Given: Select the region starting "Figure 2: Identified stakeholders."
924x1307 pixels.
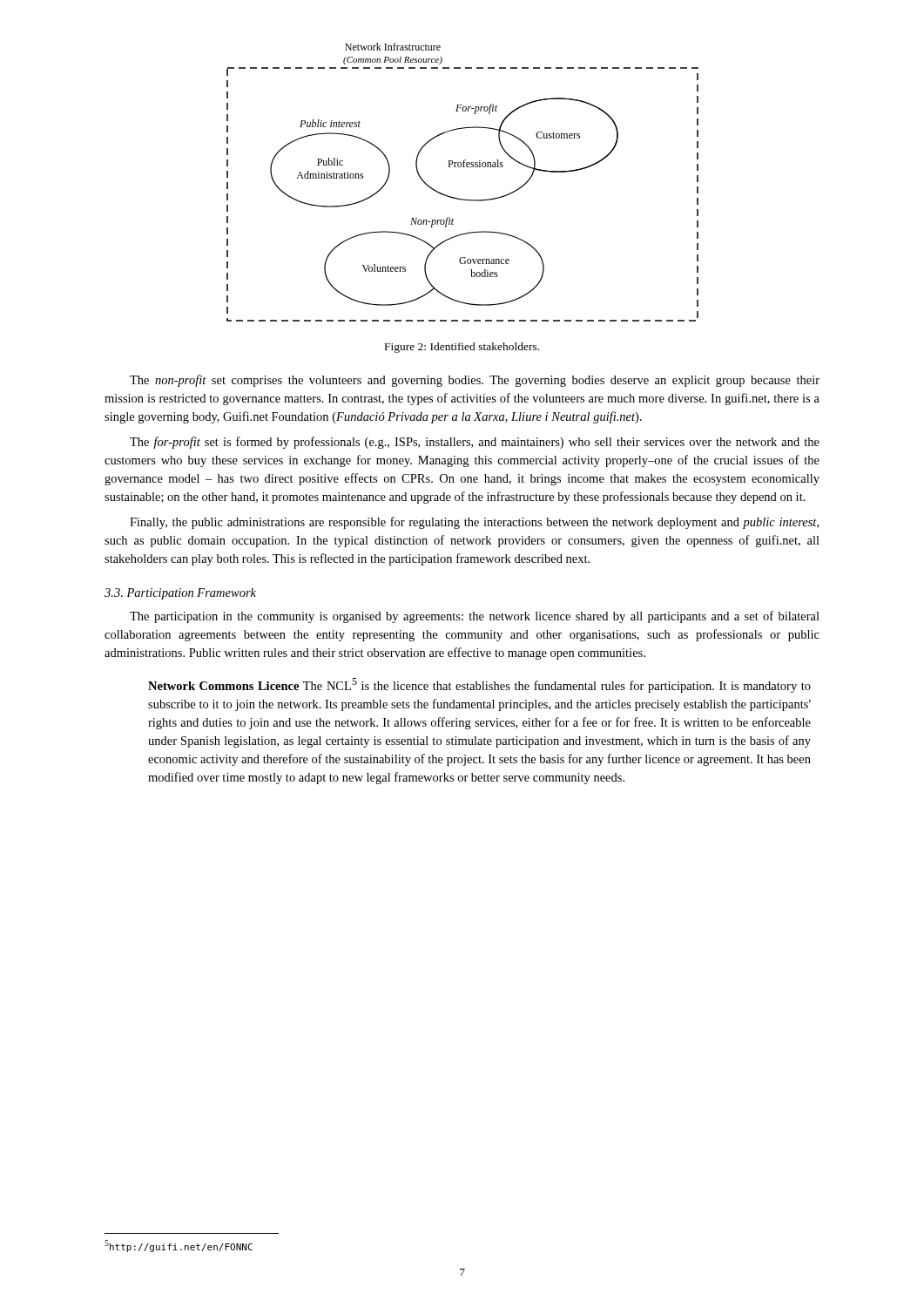Looking at the screenshot, I should point(462,346).
